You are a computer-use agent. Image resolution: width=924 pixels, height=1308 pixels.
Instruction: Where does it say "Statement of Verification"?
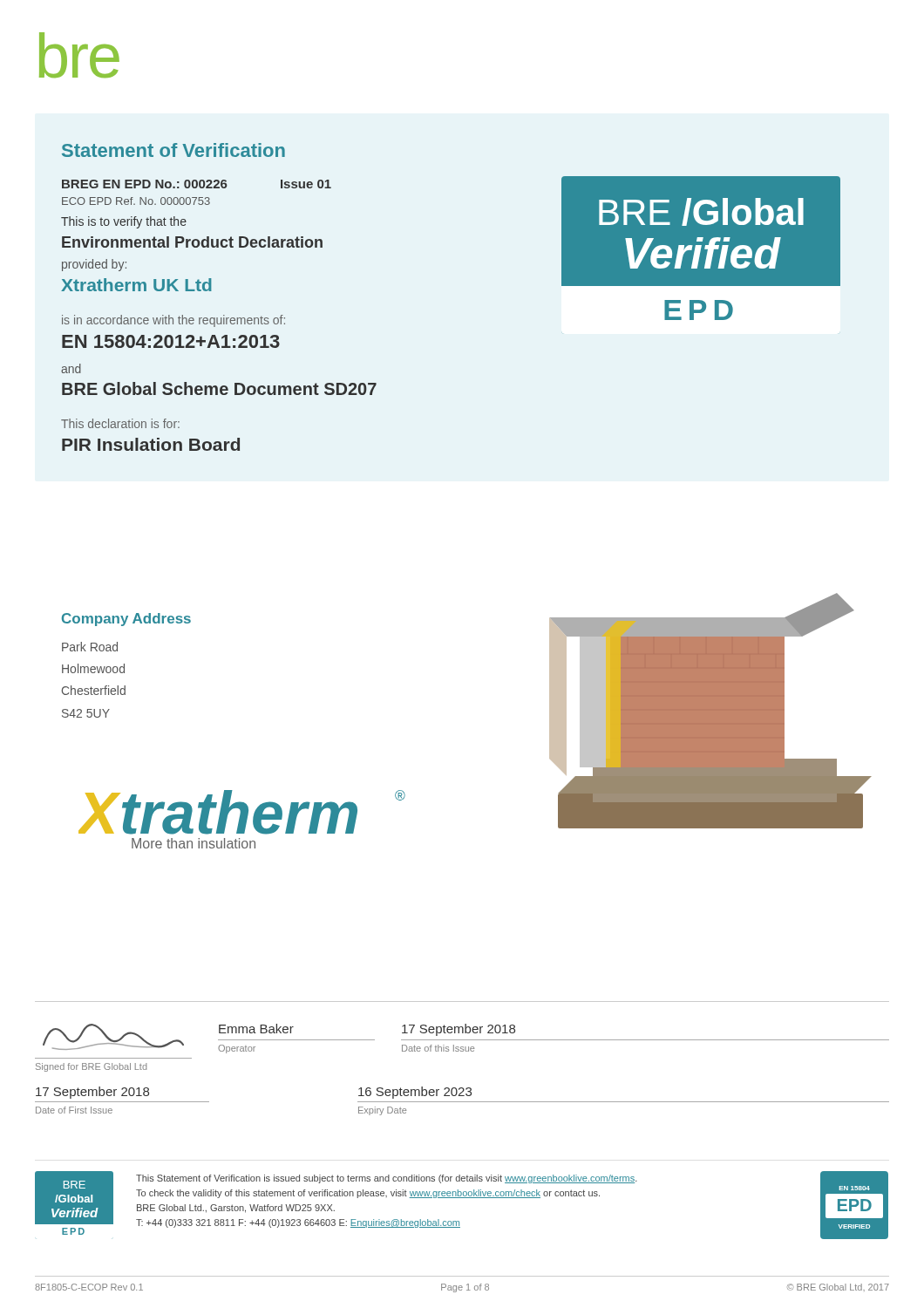173,150
